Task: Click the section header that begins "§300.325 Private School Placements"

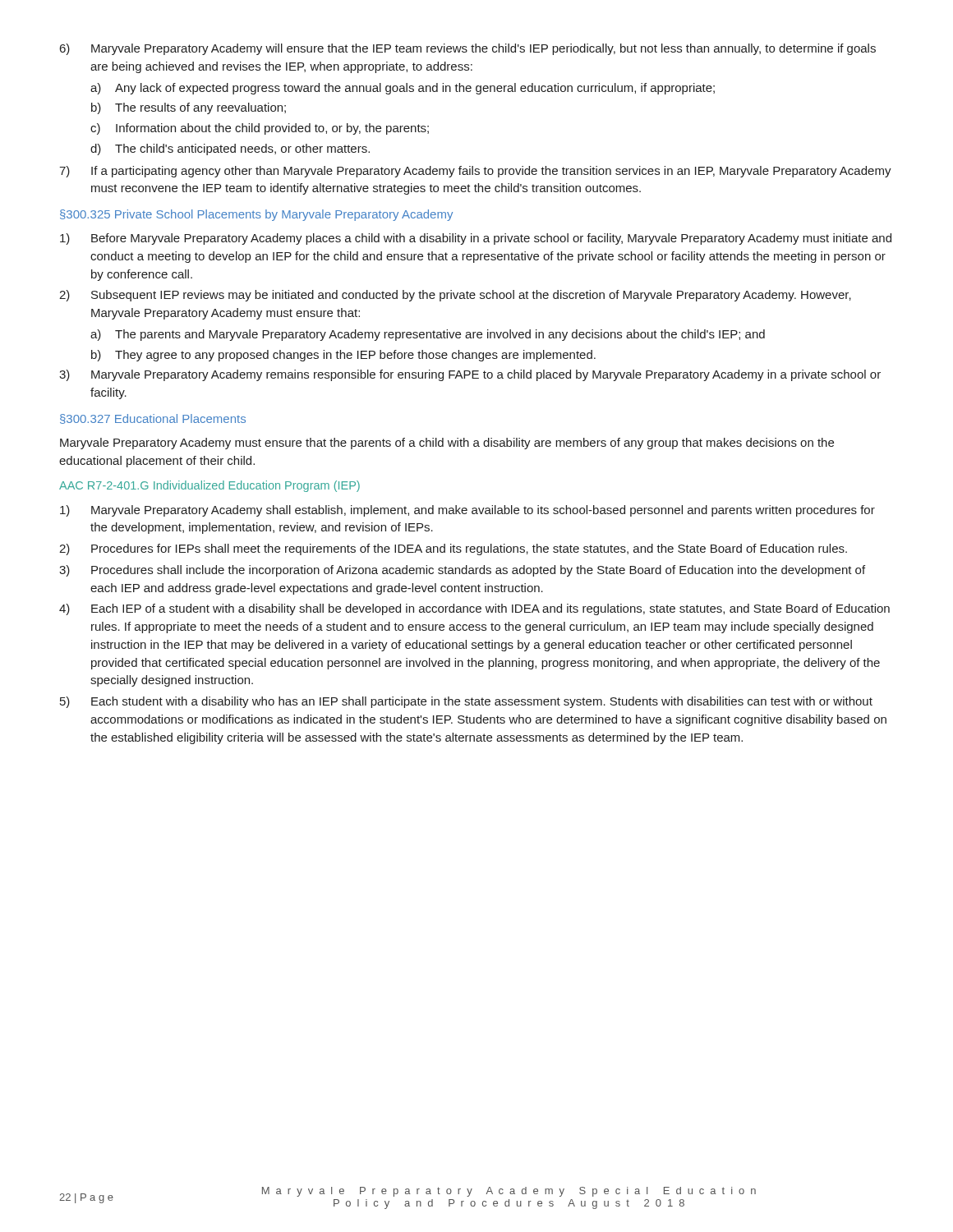Action: click(x=256, y=214)
